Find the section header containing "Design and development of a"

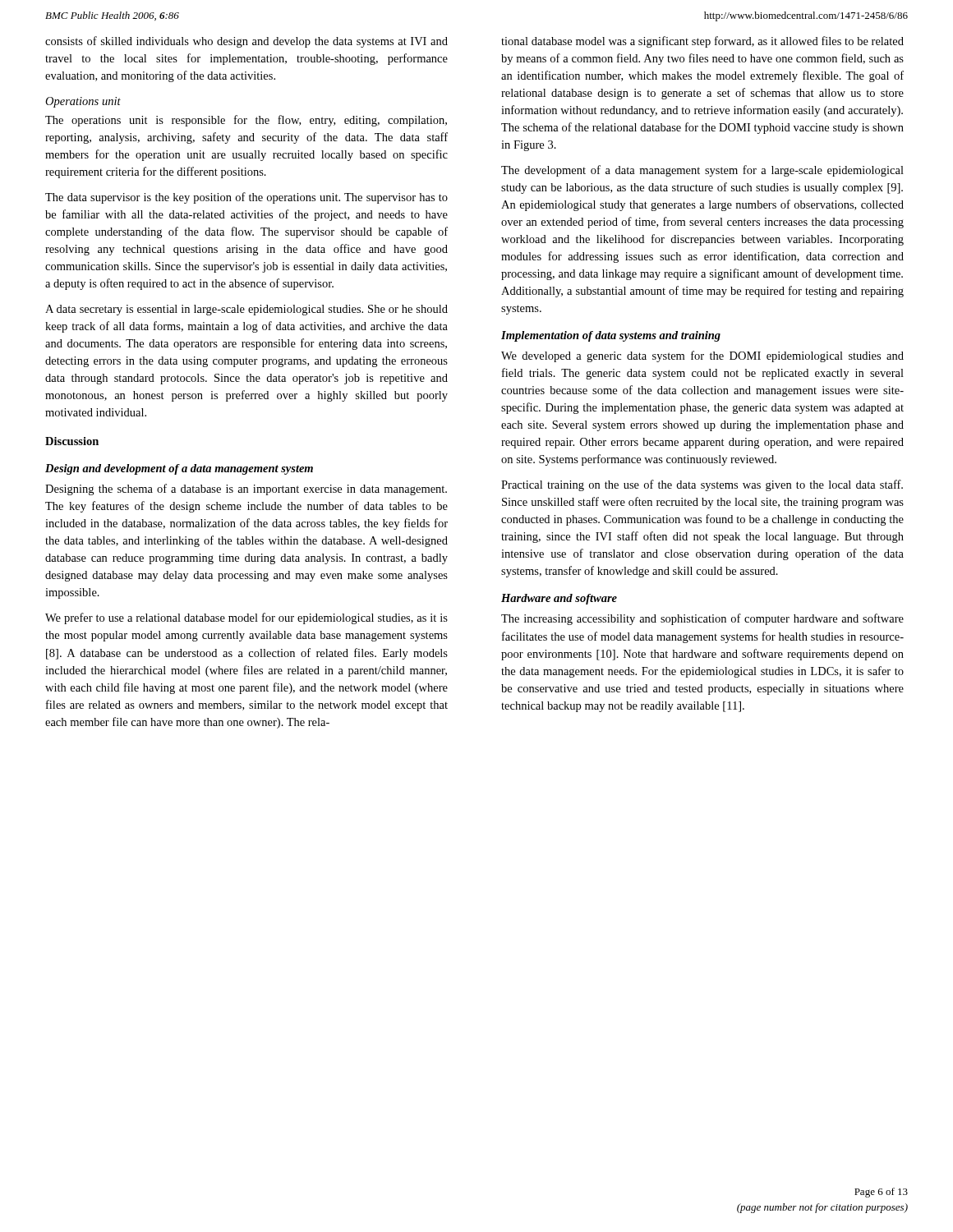(246, 469)
